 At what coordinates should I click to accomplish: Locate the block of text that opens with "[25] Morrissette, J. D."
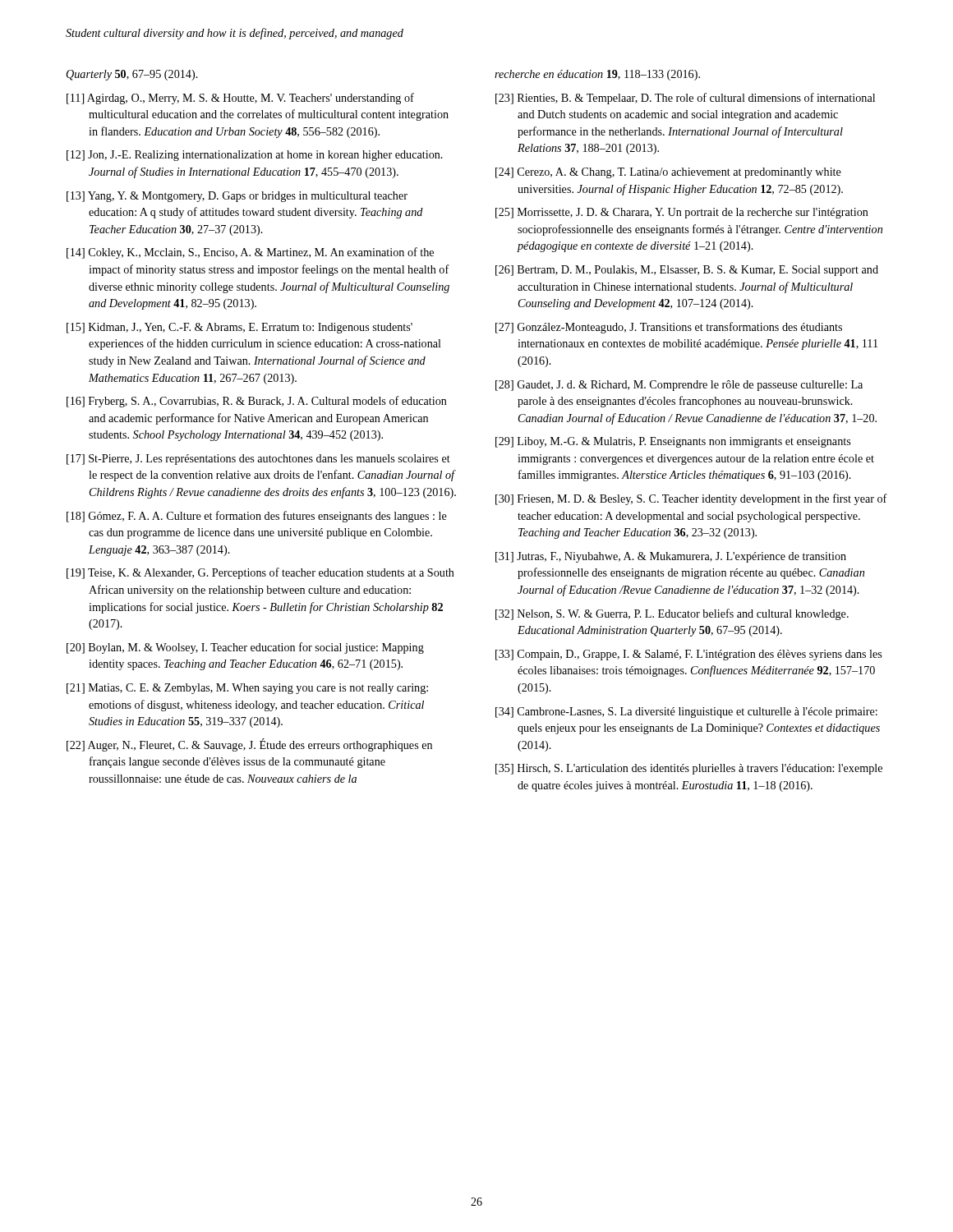(691, 229)
